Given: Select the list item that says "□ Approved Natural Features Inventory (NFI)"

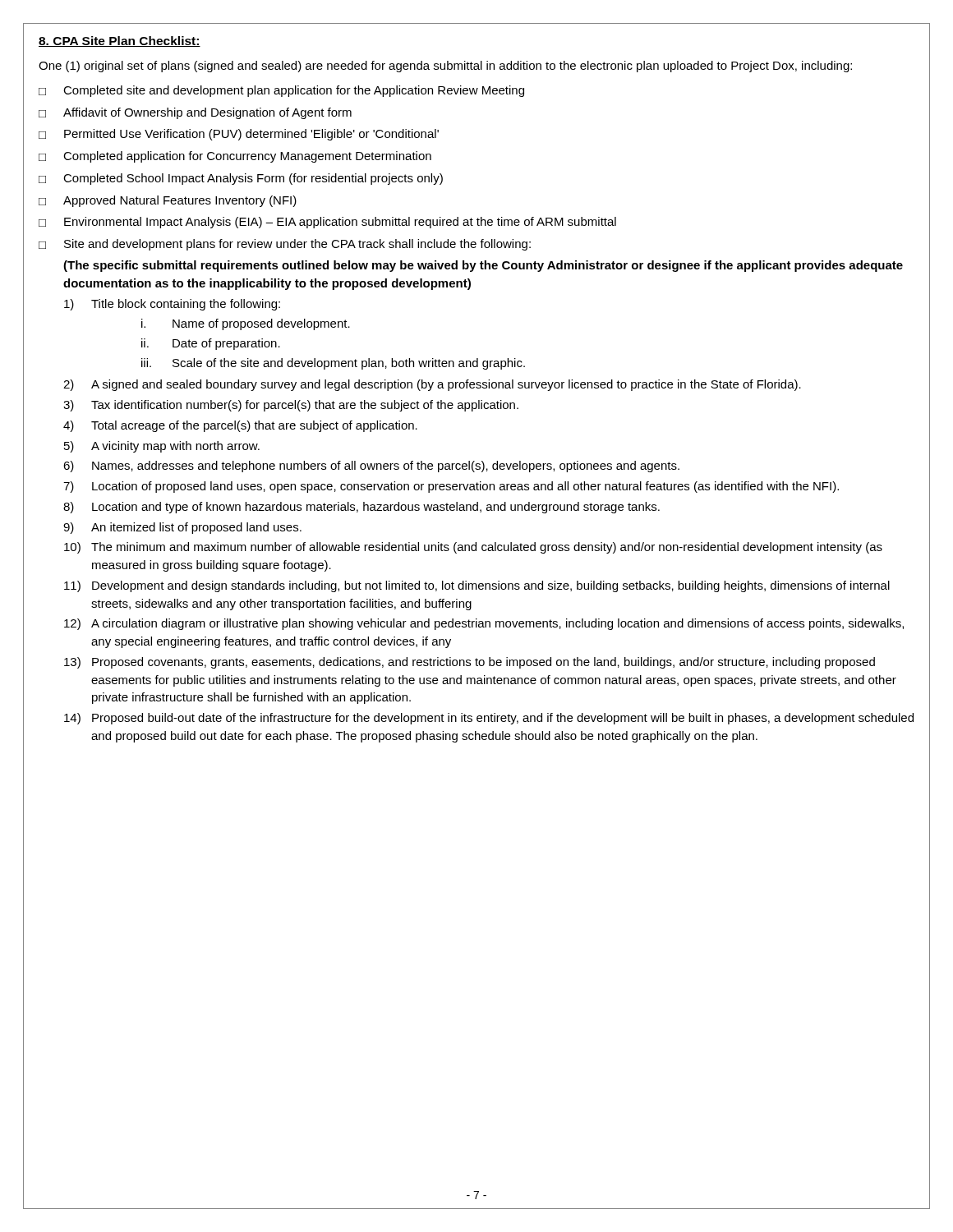Looking at the screenshot, I should click(168, 200).
